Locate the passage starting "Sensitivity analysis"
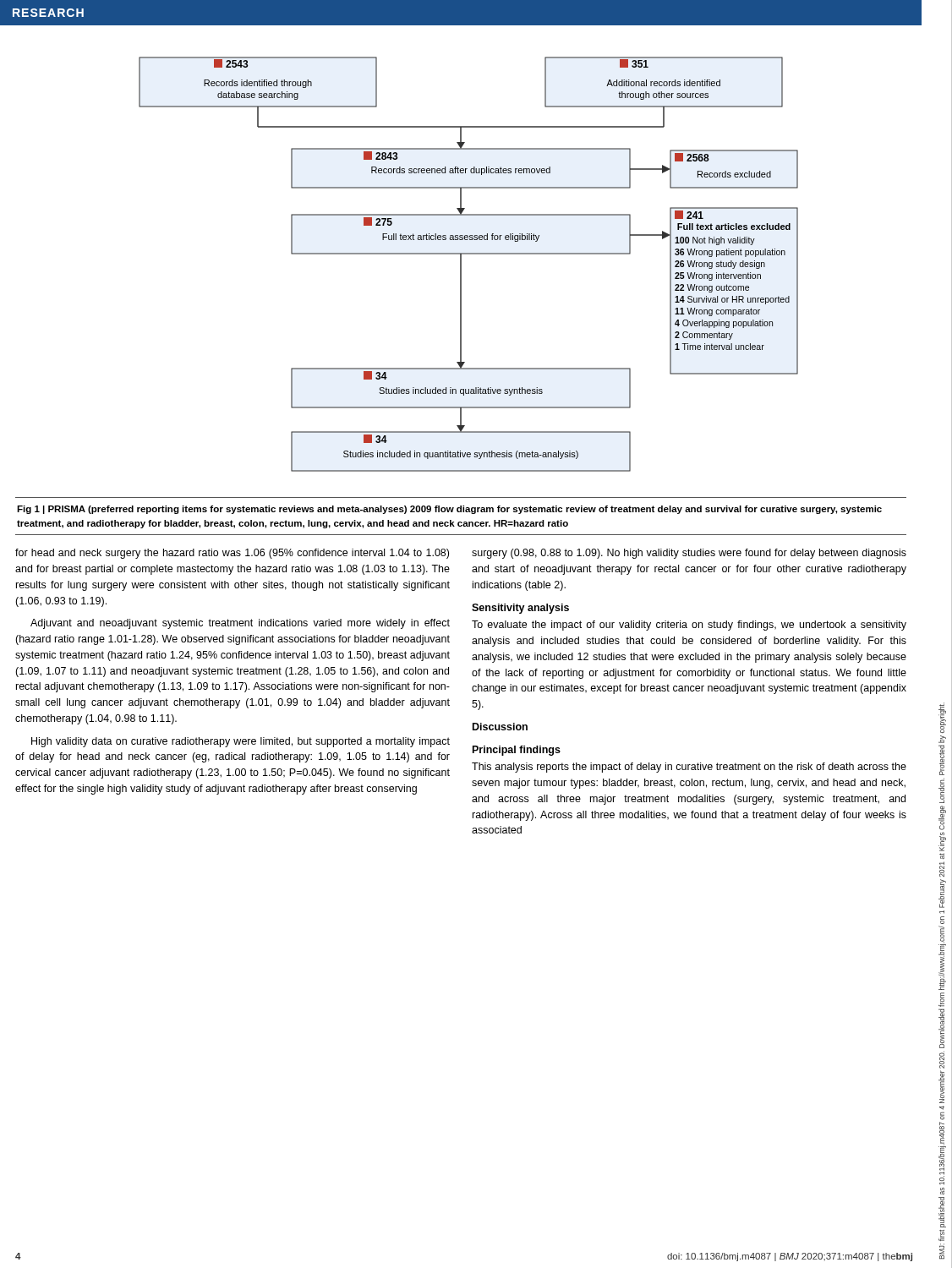The width and height of the screenshot is (952, 1268). (x=521, y=607)
